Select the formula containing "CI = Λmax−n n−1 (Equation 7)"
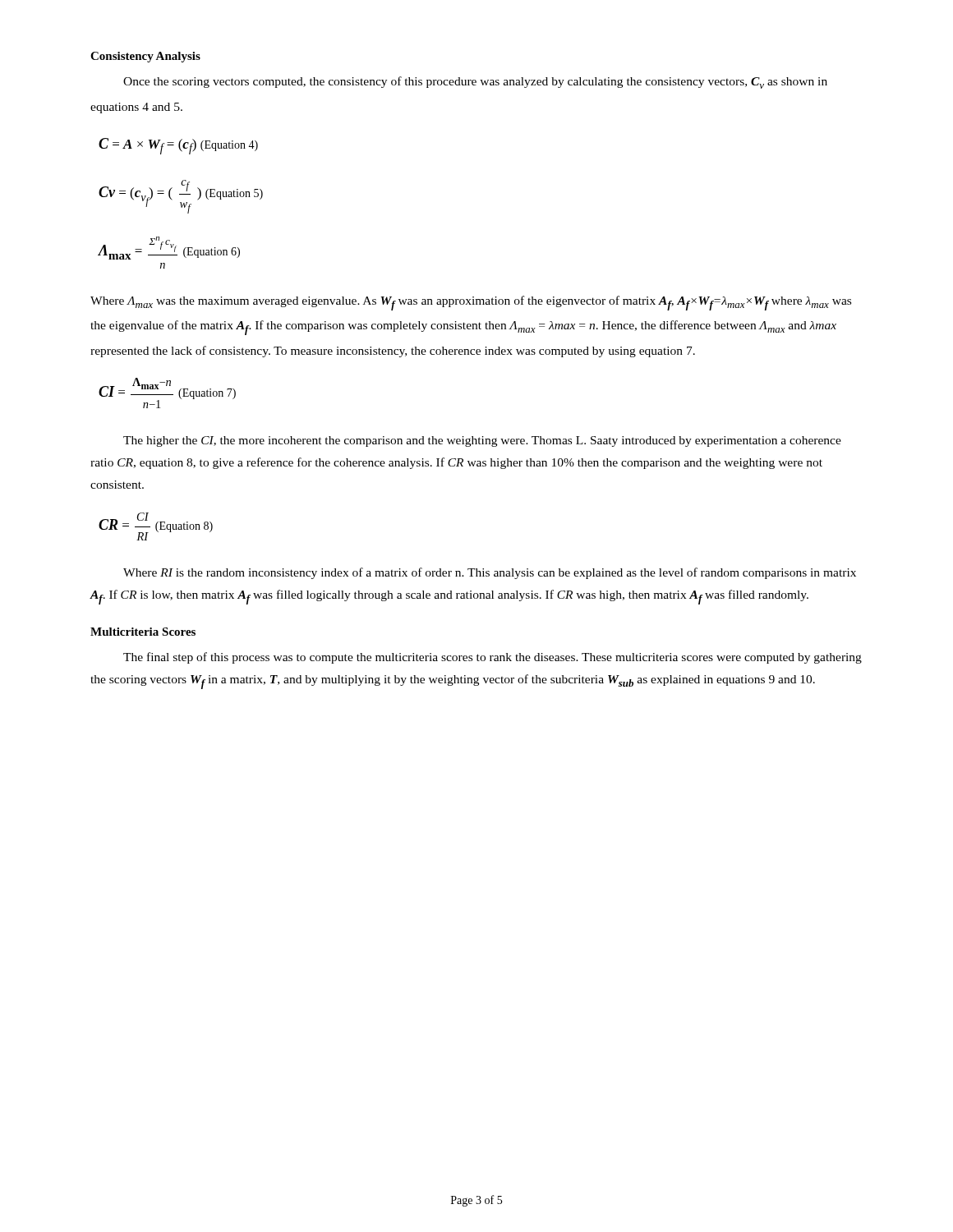Viewport: 953px width, 1232px height. click(x=167, y=394)
